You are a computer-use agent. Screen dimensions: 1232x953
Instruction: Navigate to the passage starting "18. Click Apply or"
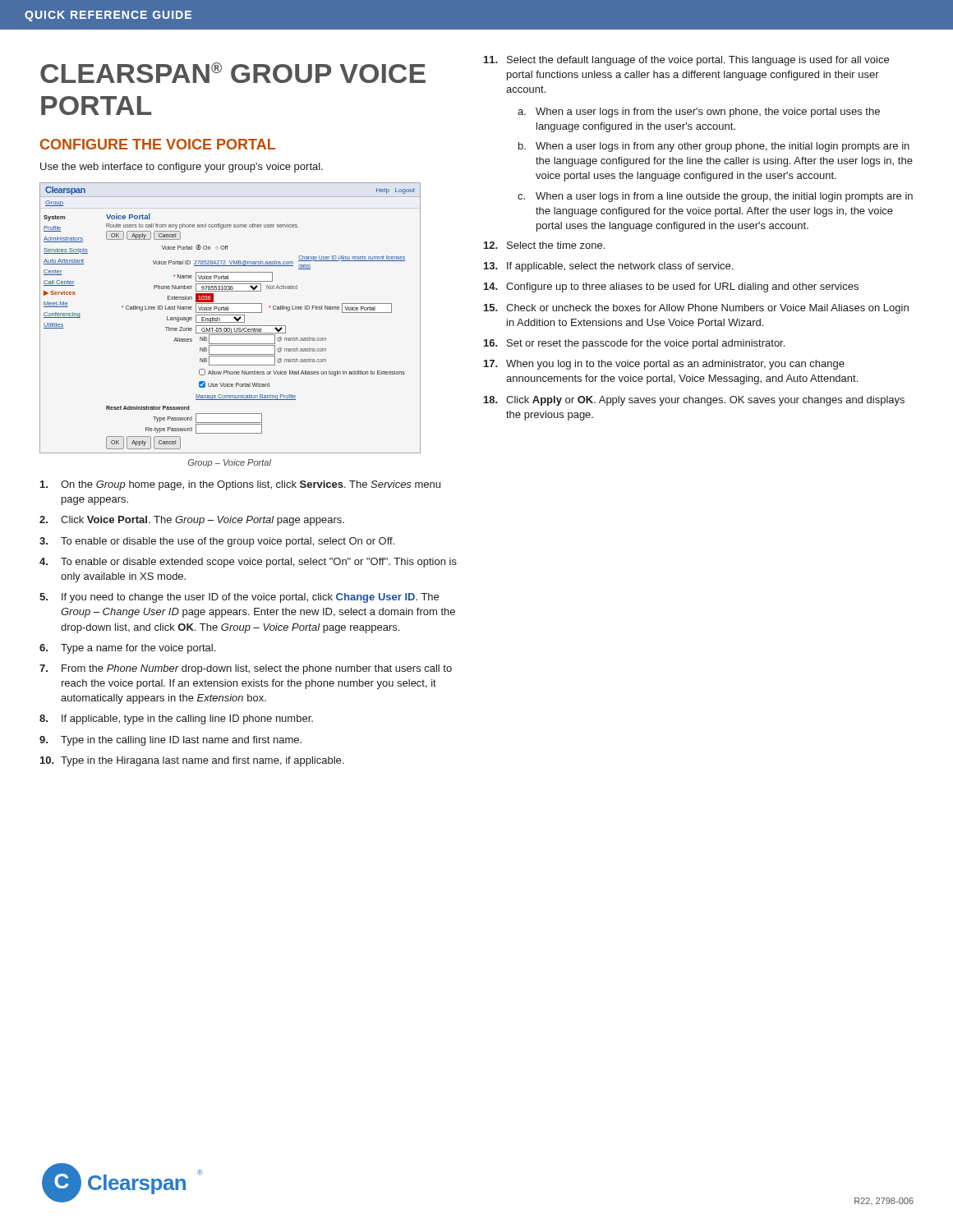click(701, 407)
